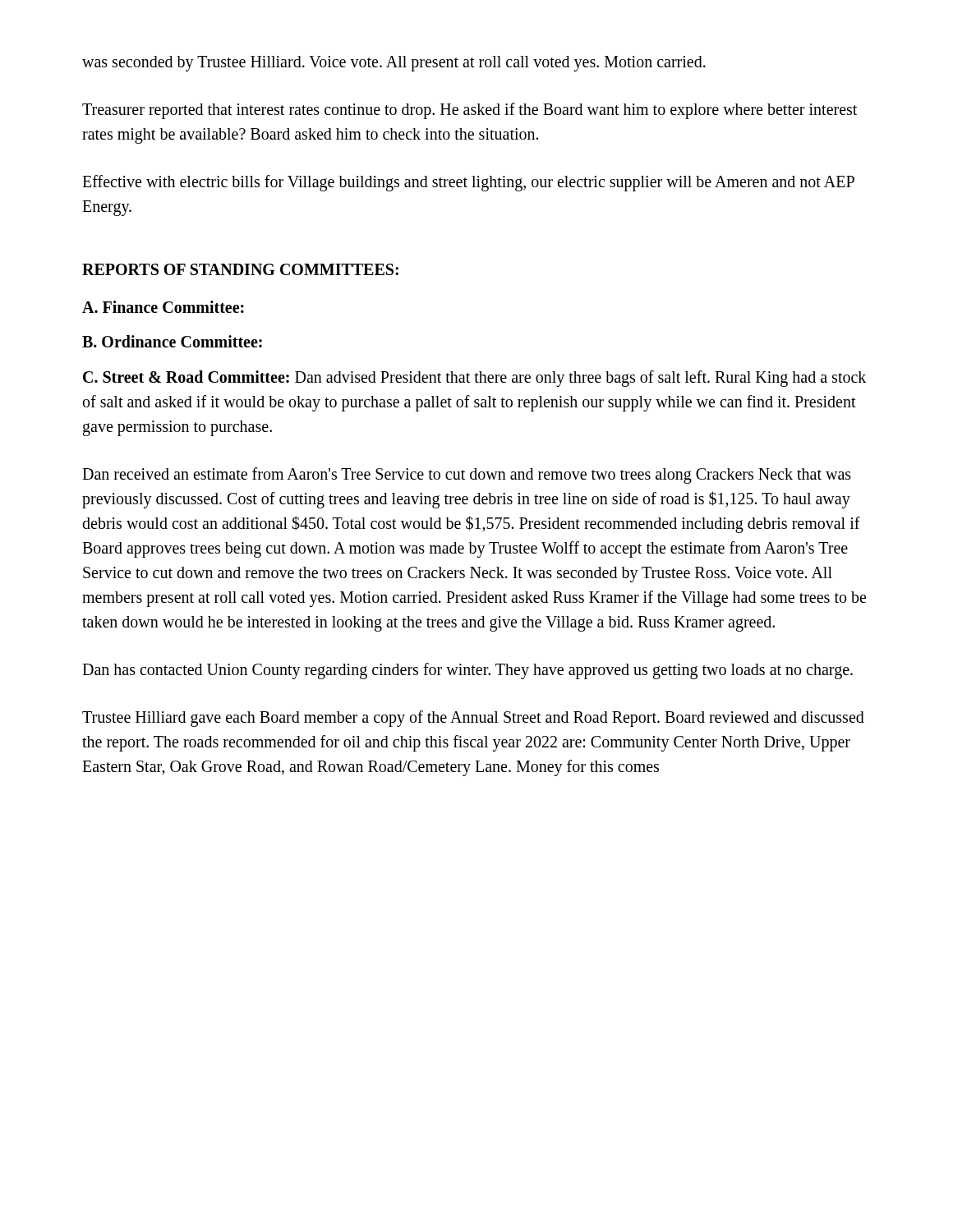
Task: Click on the text starting "B. Ordinance Committee:"
Action: coord(173,342)
